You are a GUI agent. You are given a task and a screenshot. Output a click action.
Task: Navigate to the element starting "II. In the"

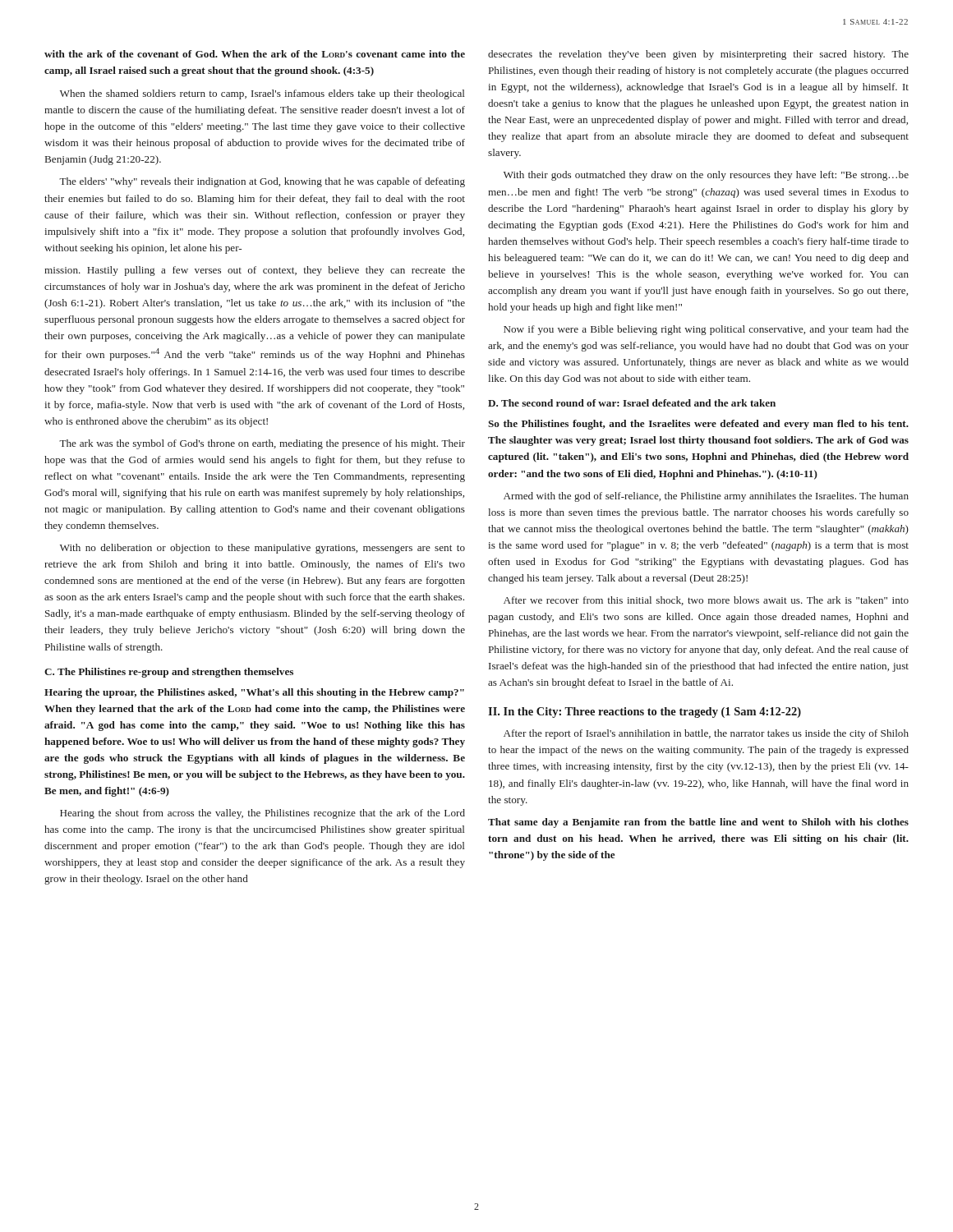645,712
